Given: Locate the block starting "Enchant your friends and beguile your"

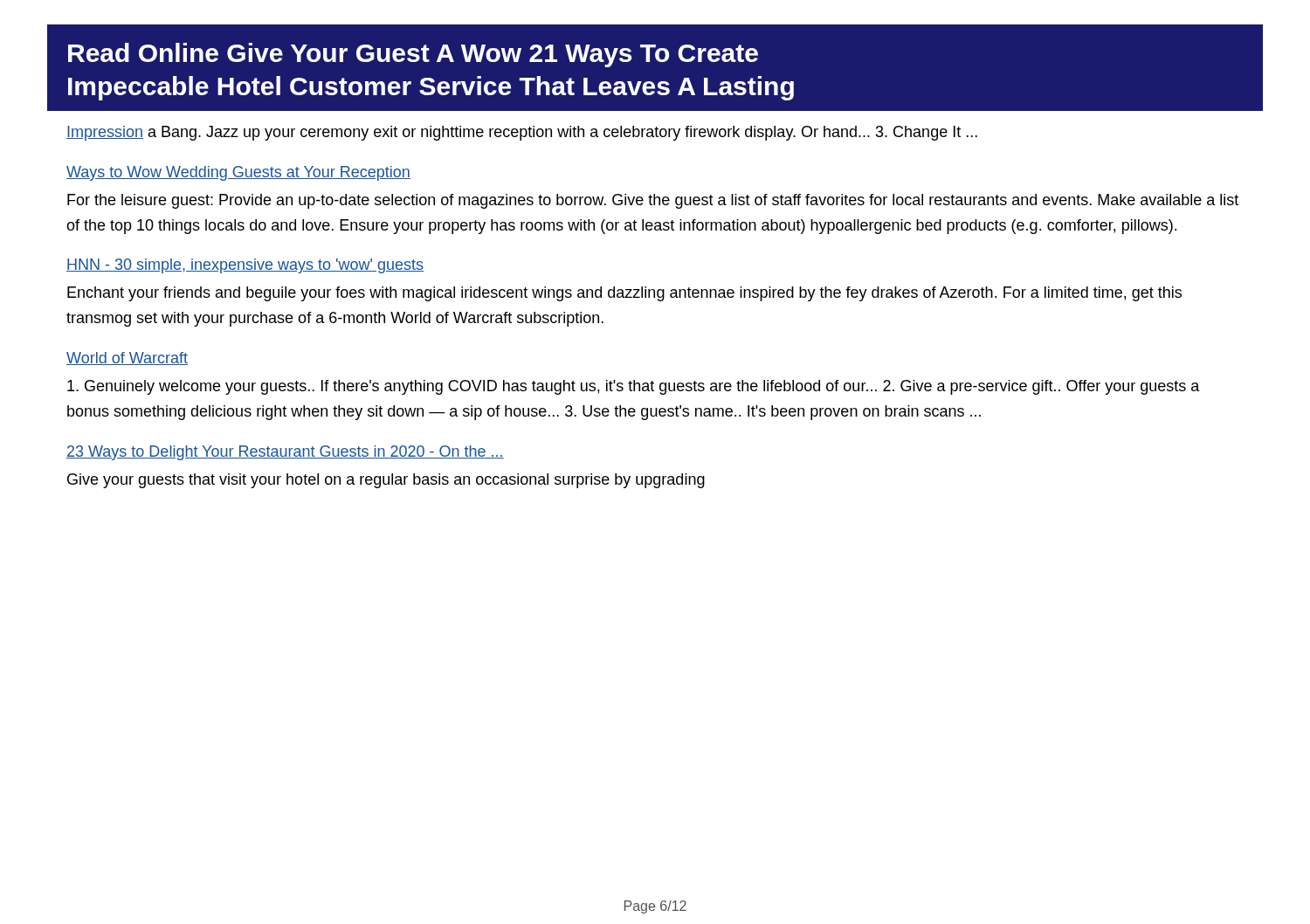Looking at the screenshot, I should (x=624, y=306).
